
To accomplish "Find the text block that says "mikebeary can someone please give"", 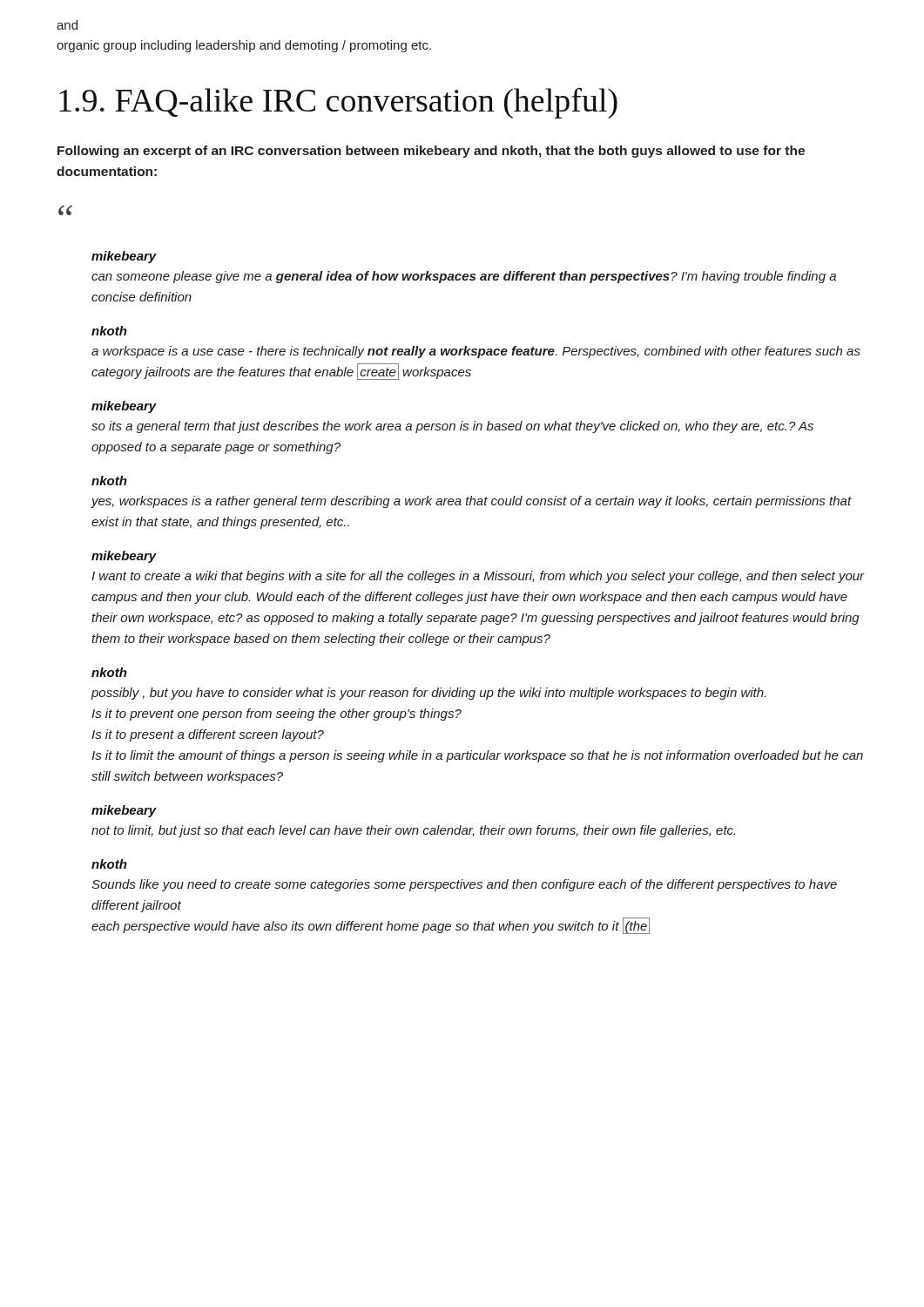I will [479, 278].
